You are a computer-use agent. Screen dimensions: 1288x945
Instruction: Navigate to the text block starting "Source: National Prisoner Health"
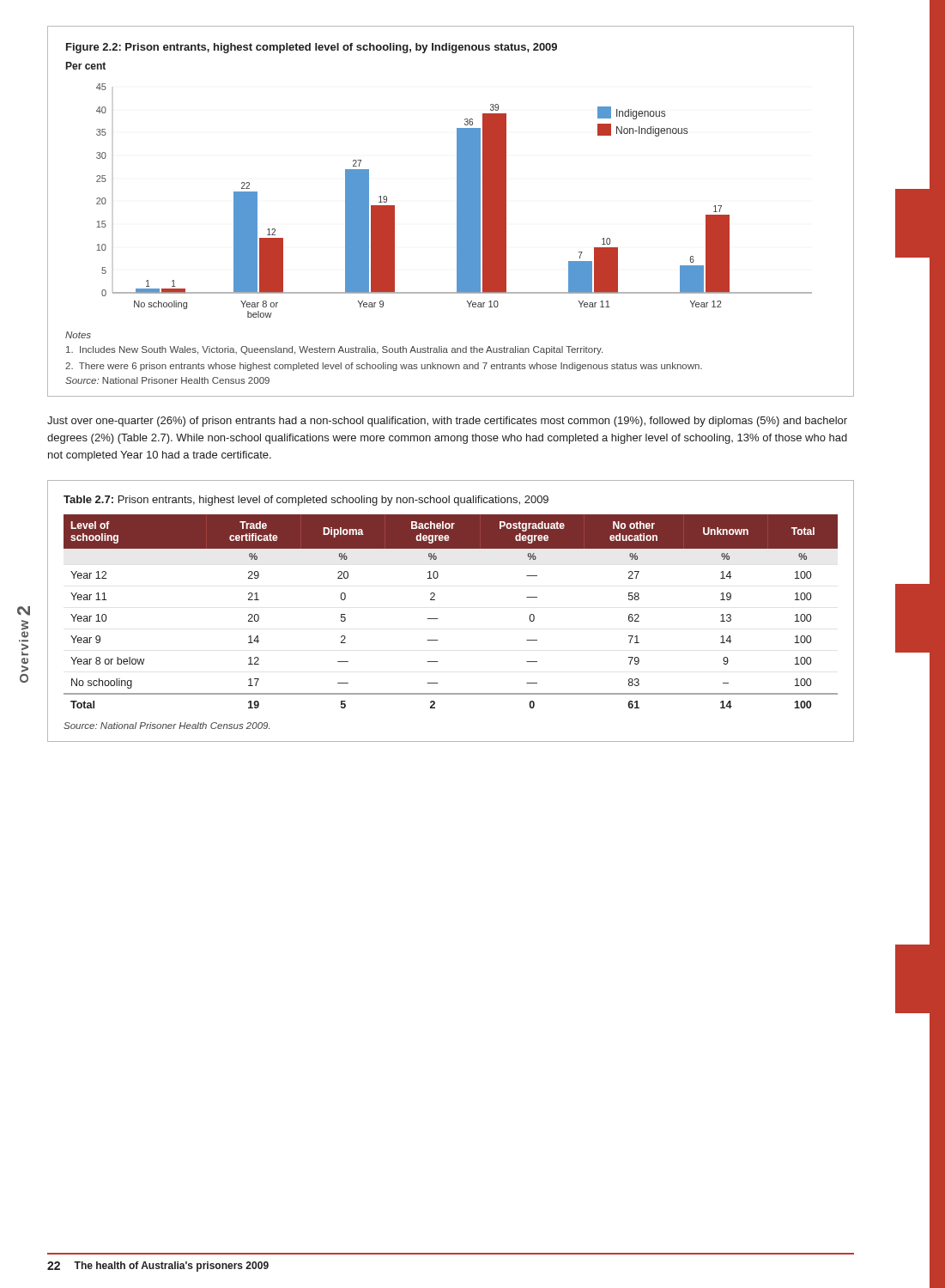coord(167,725)
